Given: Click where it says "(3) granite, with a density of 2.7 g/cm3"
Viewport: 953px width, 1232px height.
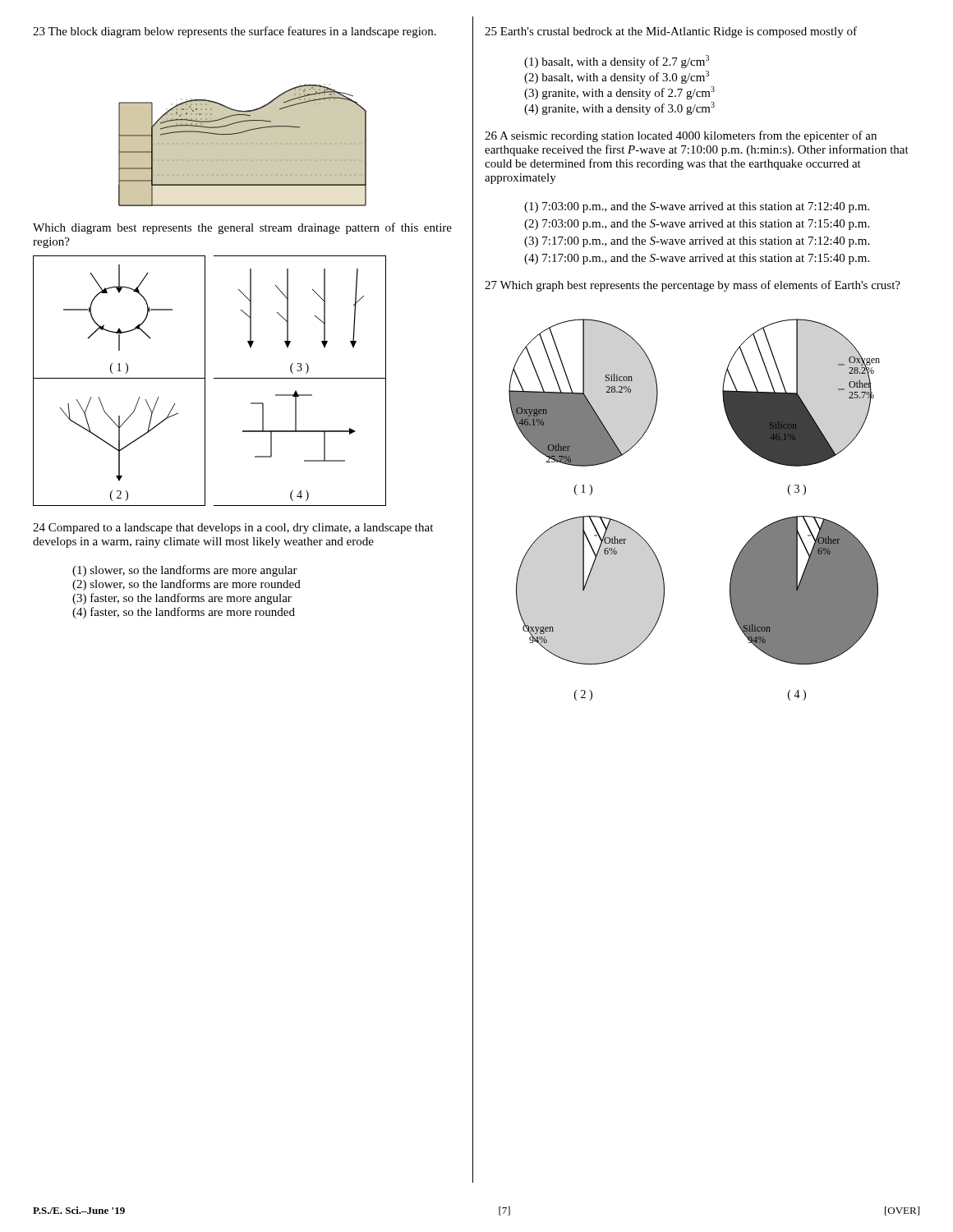Looking at the screenshot, I should coord(619,92).
